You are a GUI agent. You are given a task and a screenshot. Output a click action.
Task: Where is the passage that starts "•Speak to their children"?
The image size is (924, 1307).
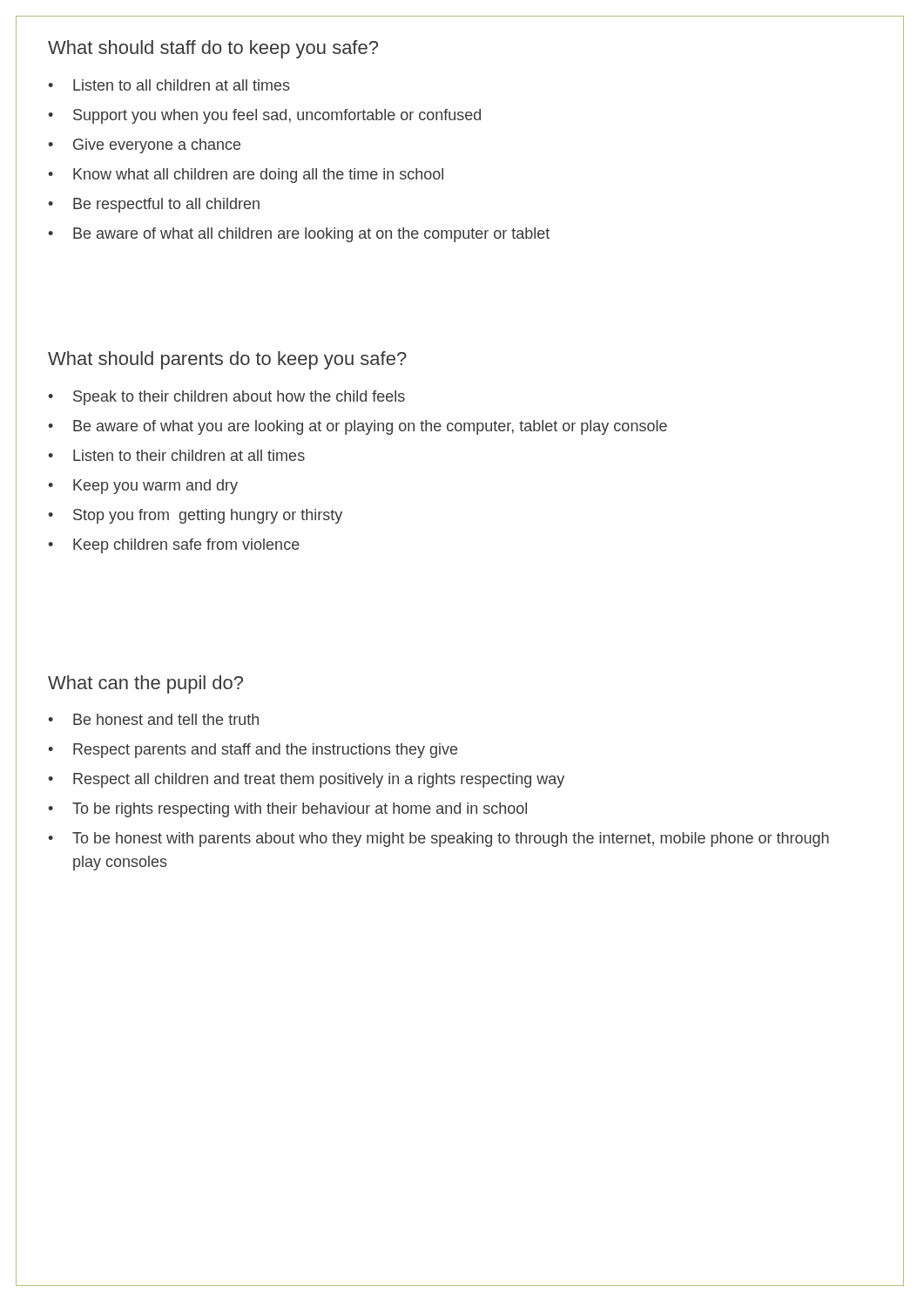[x=227, y=397]
